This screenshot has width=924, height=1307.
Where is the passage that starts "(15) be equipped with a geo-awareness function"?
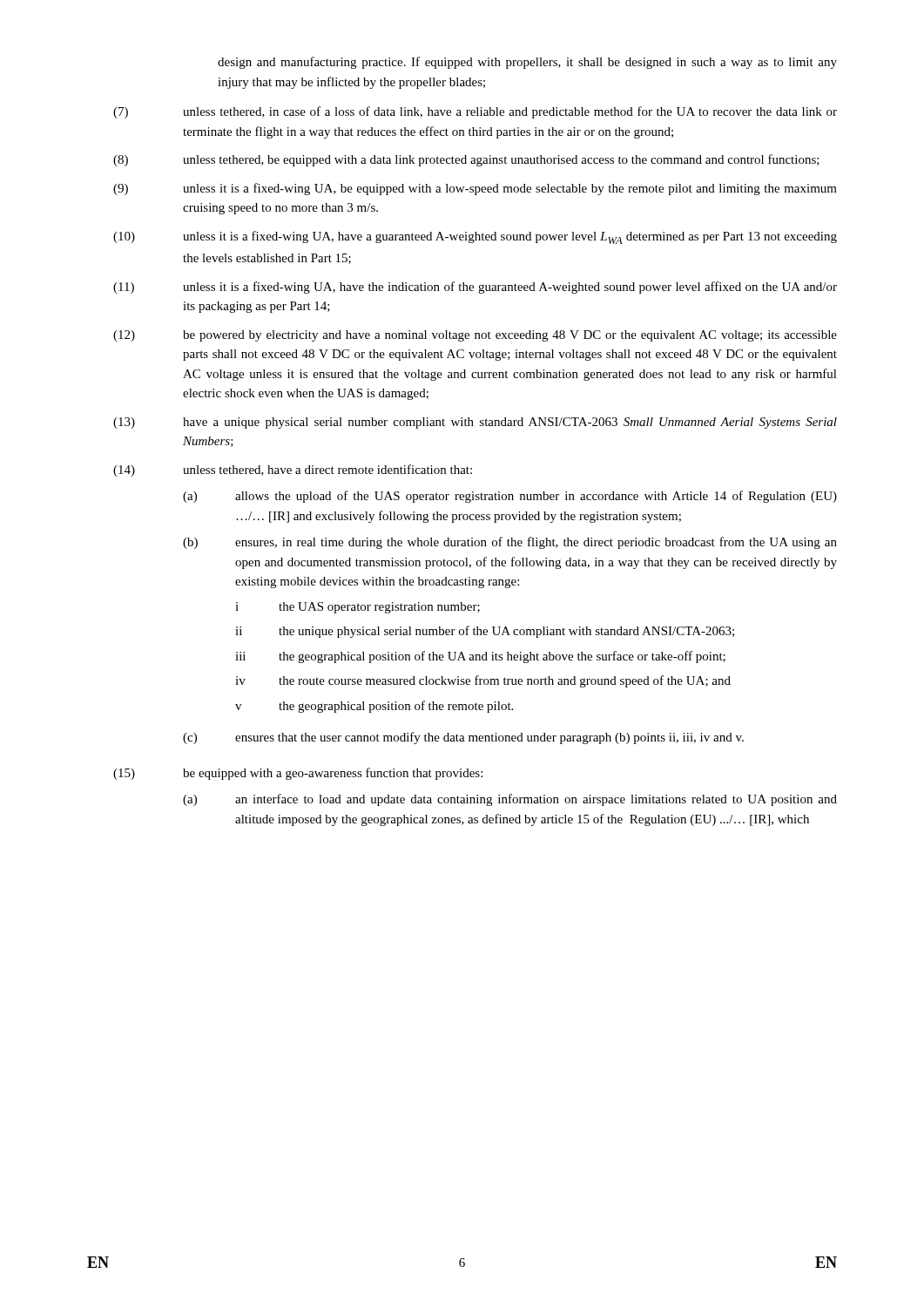point(475,799)
